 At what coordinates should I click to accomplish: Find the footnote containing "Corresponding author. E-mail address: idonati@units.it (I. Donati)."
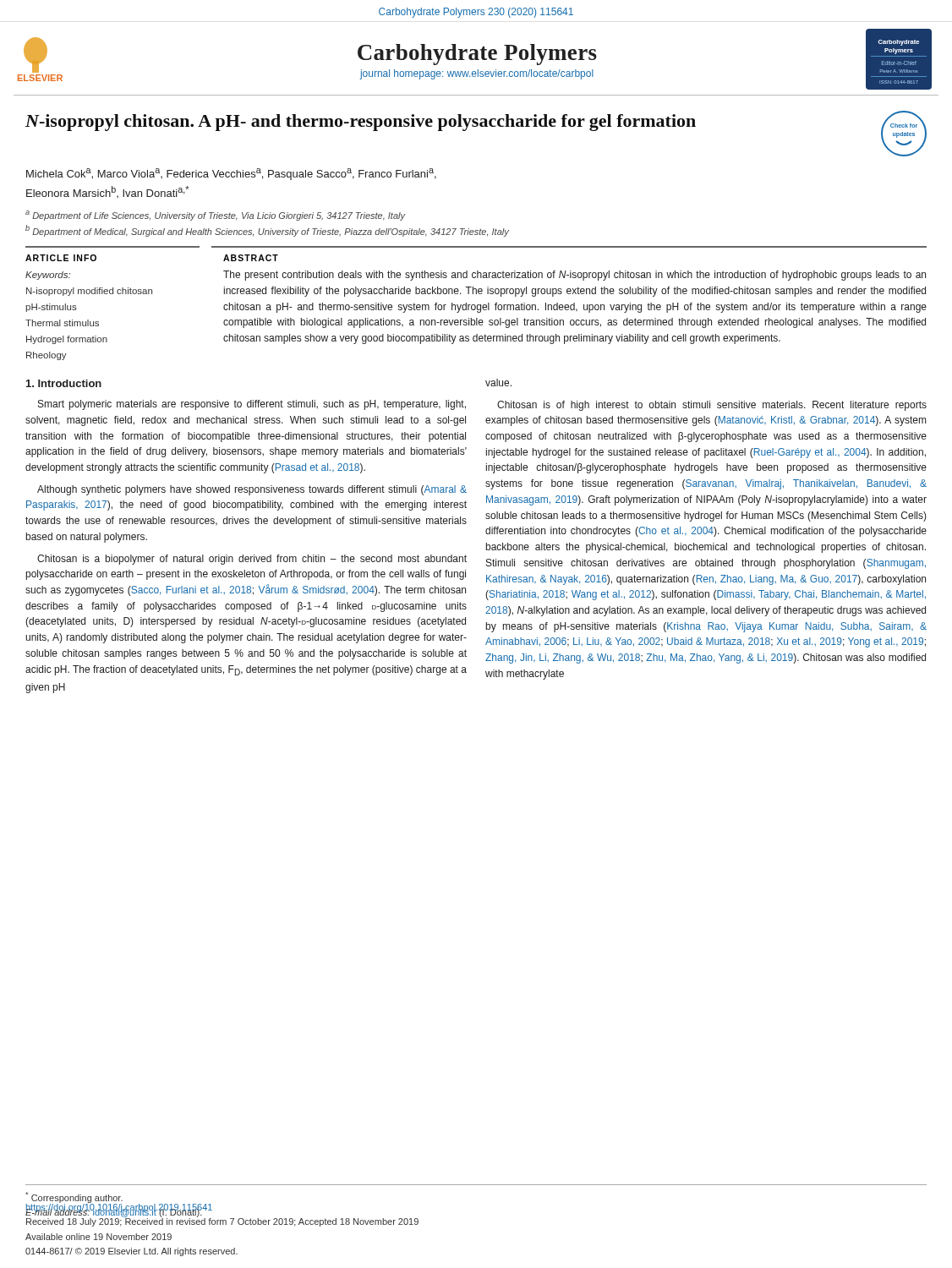(x=114, y=1204)
